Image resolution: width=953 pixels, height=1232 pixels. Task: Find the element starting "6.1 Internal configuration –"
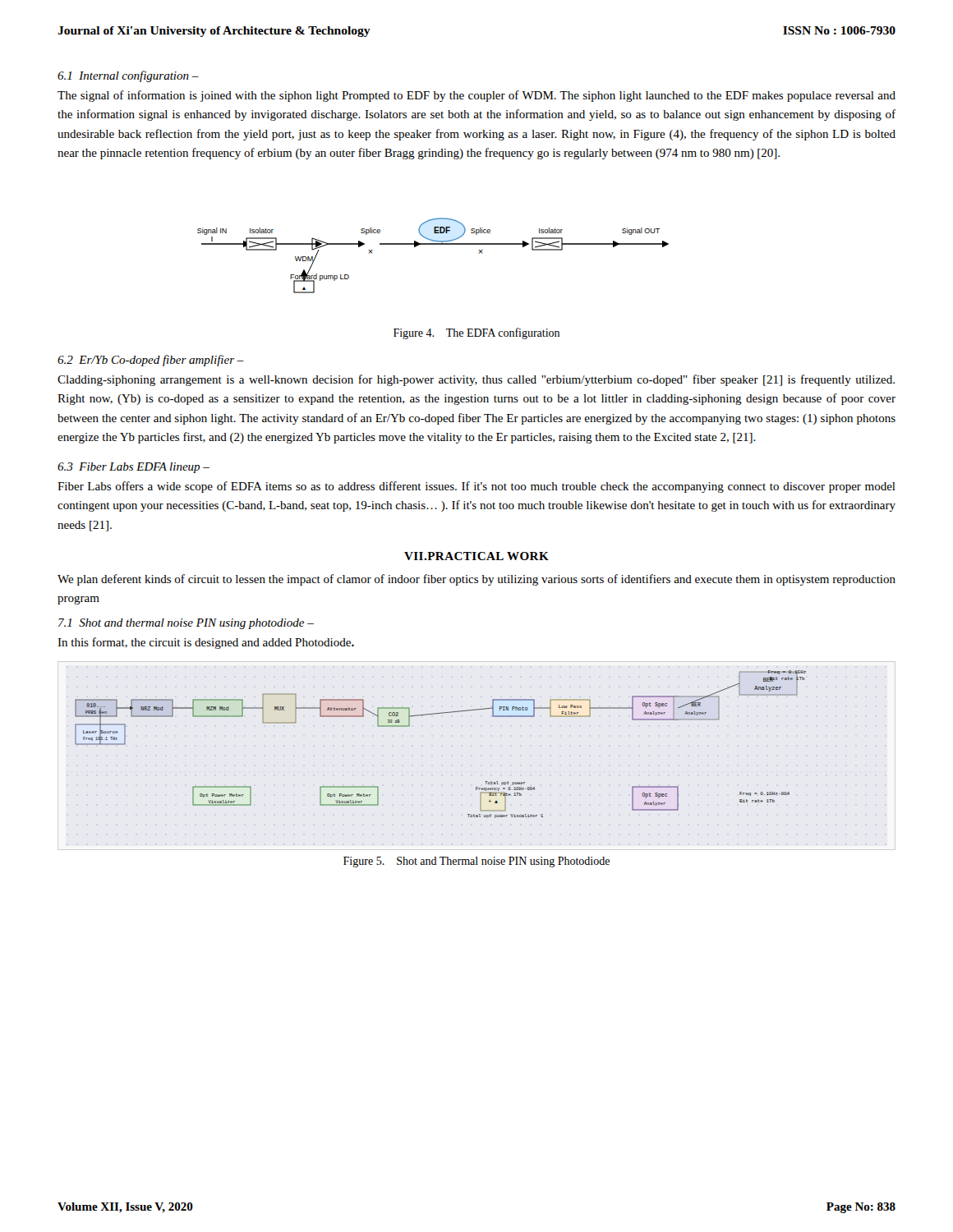coord(128,76)
